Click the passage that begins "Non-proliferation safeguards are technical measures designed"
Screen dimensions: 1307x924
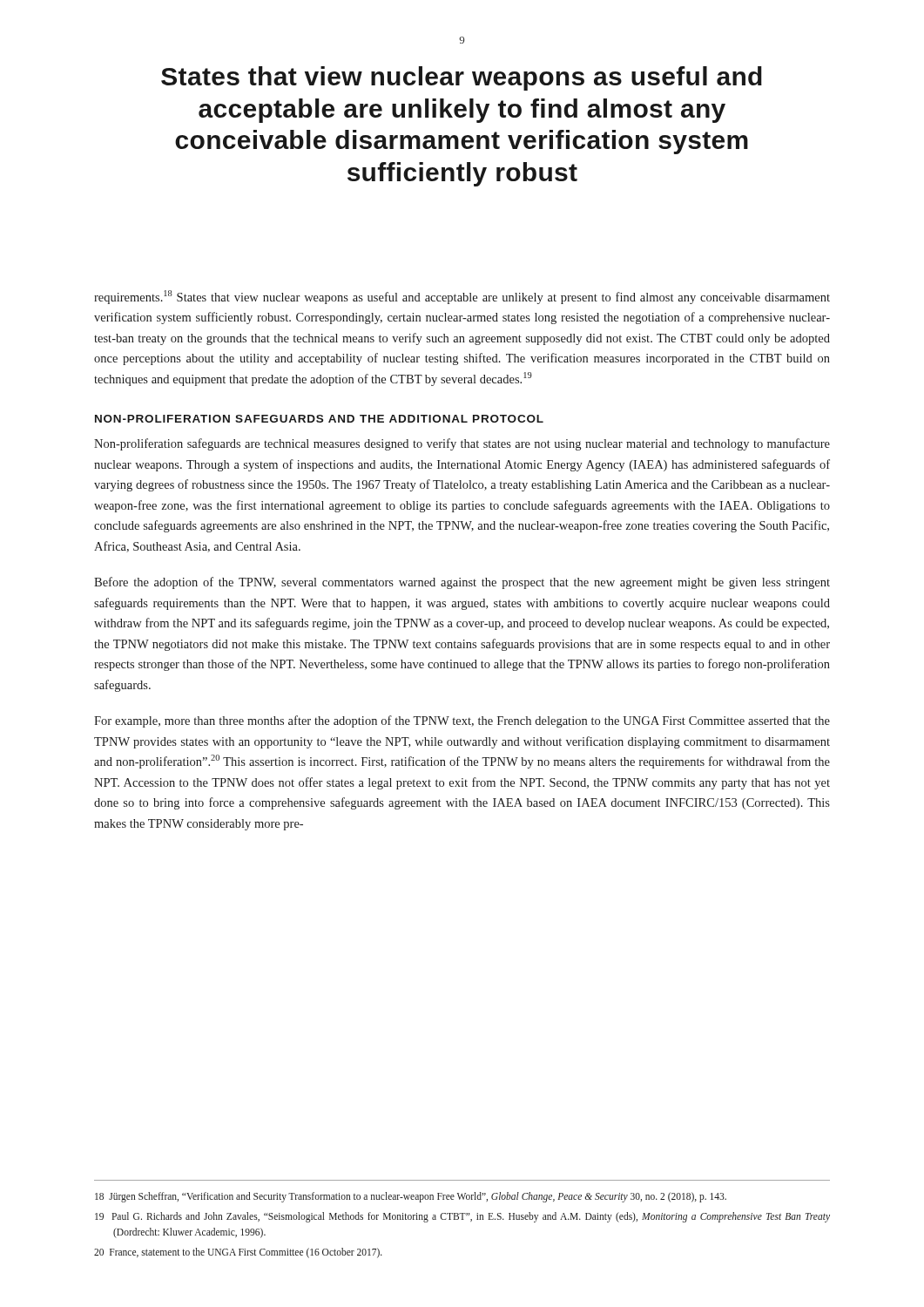click(462, 495)
